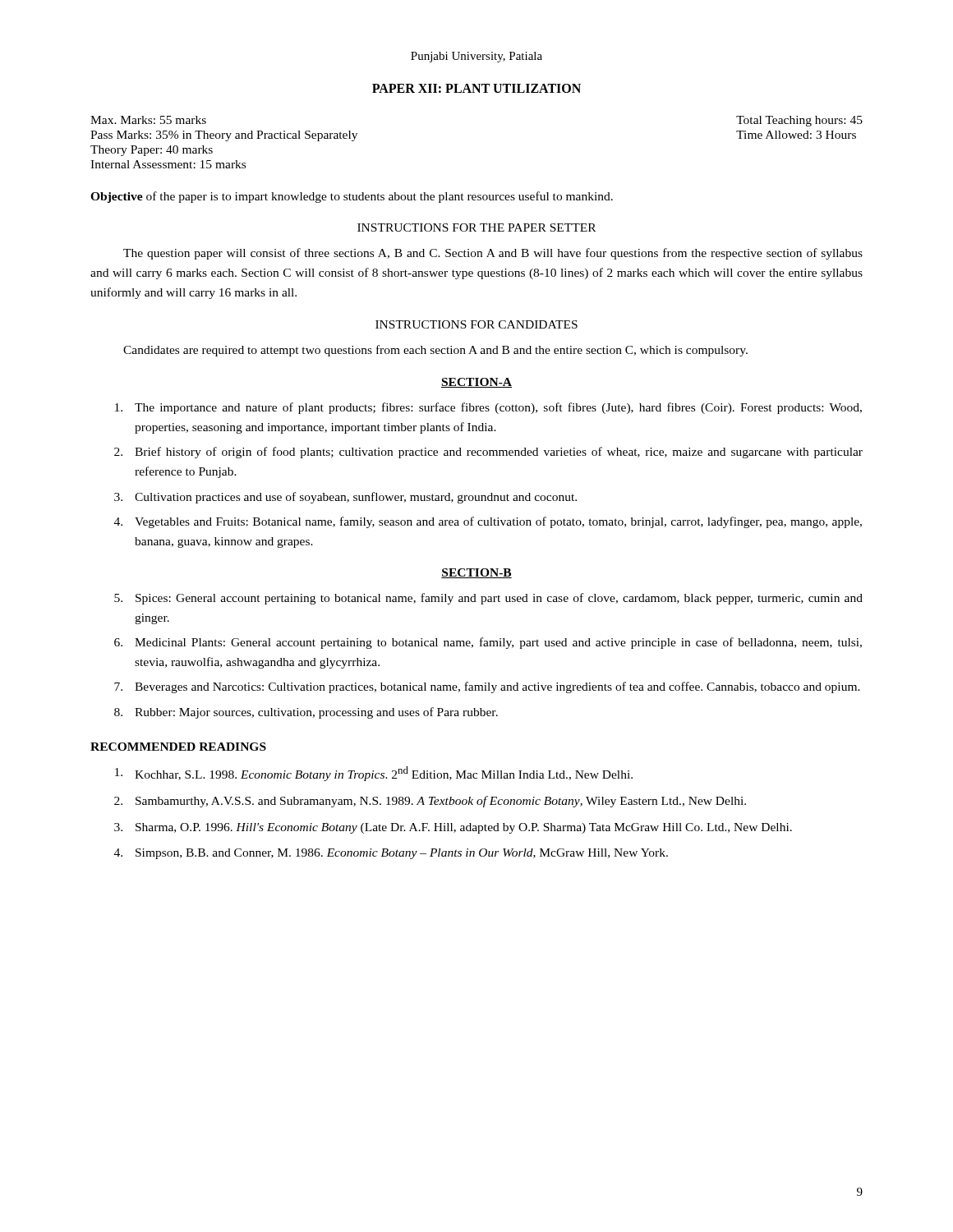Point to the region starting "Candidates are required to attempt two"

pos(436,350)
